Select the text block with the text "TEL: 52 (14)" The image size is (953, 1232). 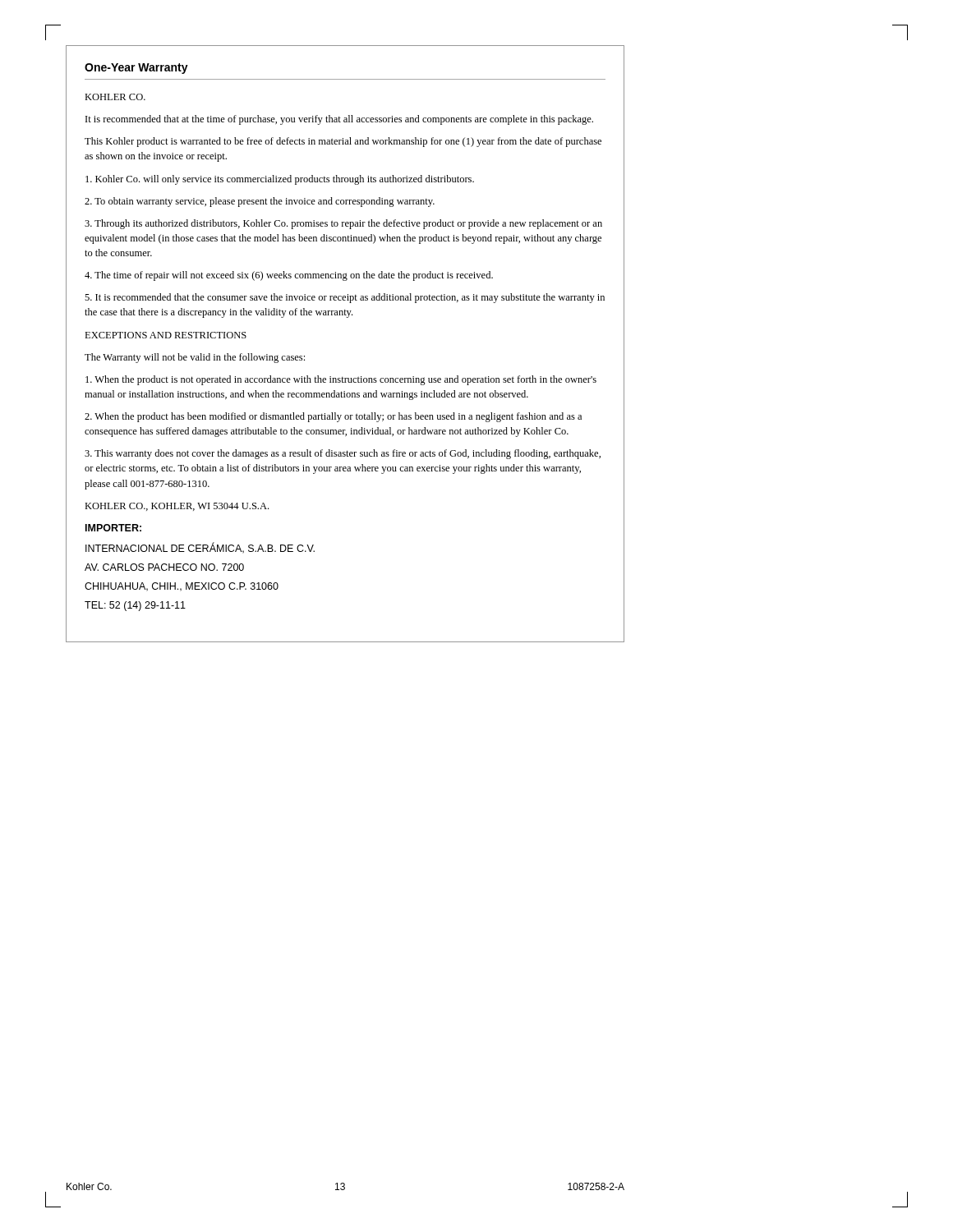[135, 606]
